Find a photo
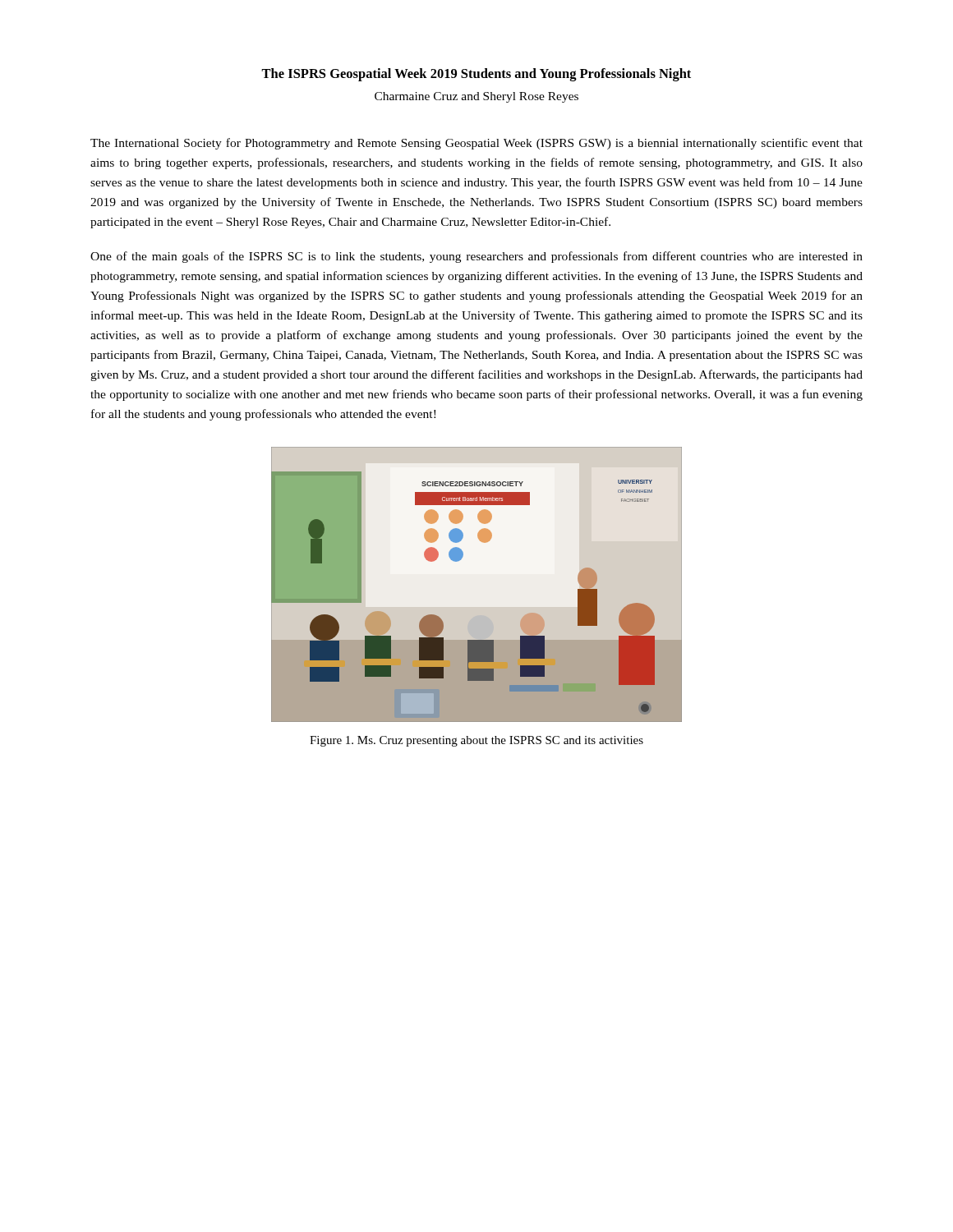This screenshot has width=953, height=1232. (476, 586)
